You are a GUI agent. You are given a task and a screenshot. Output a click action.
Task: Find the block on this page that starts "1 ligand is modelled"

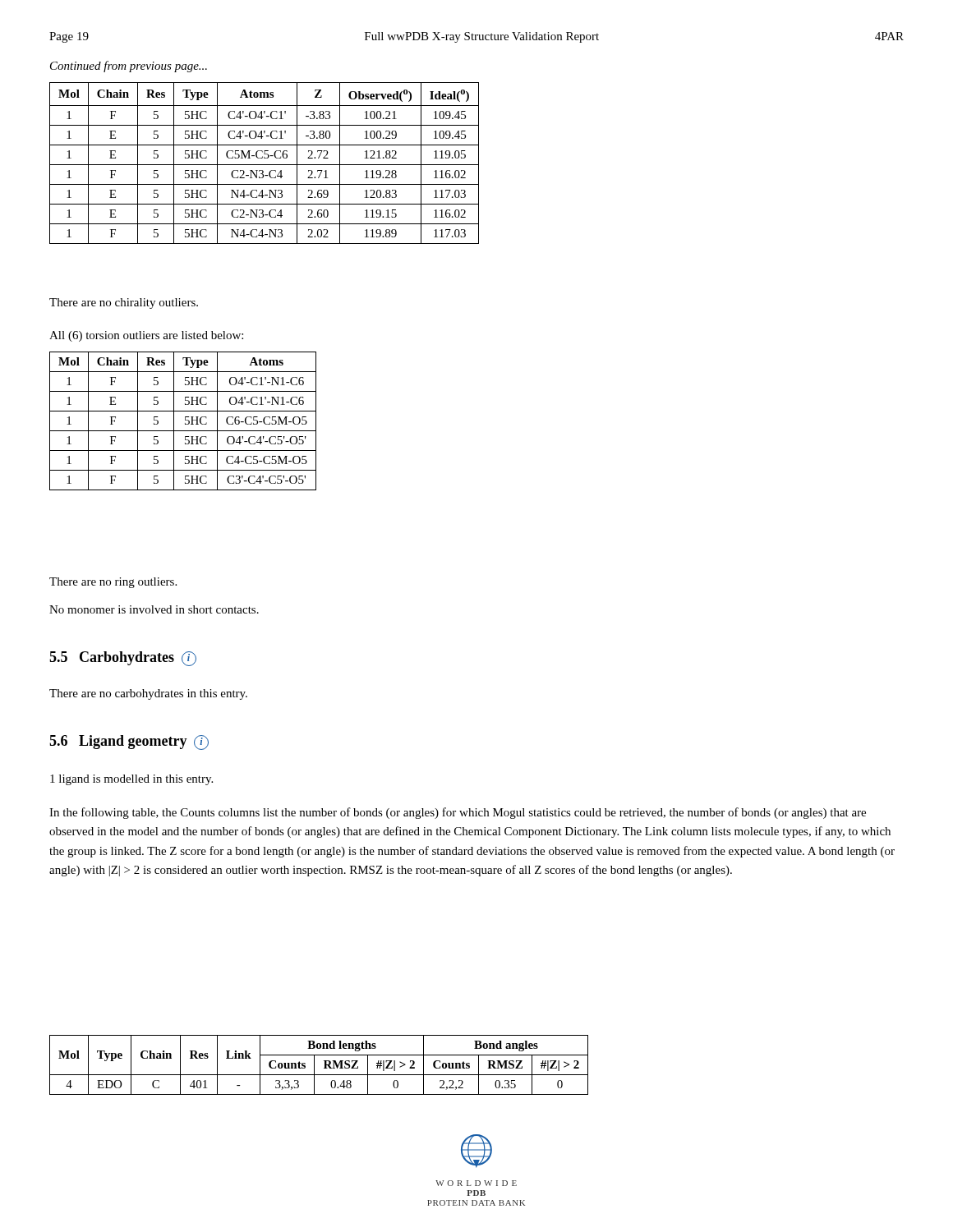tap(132, 779)
